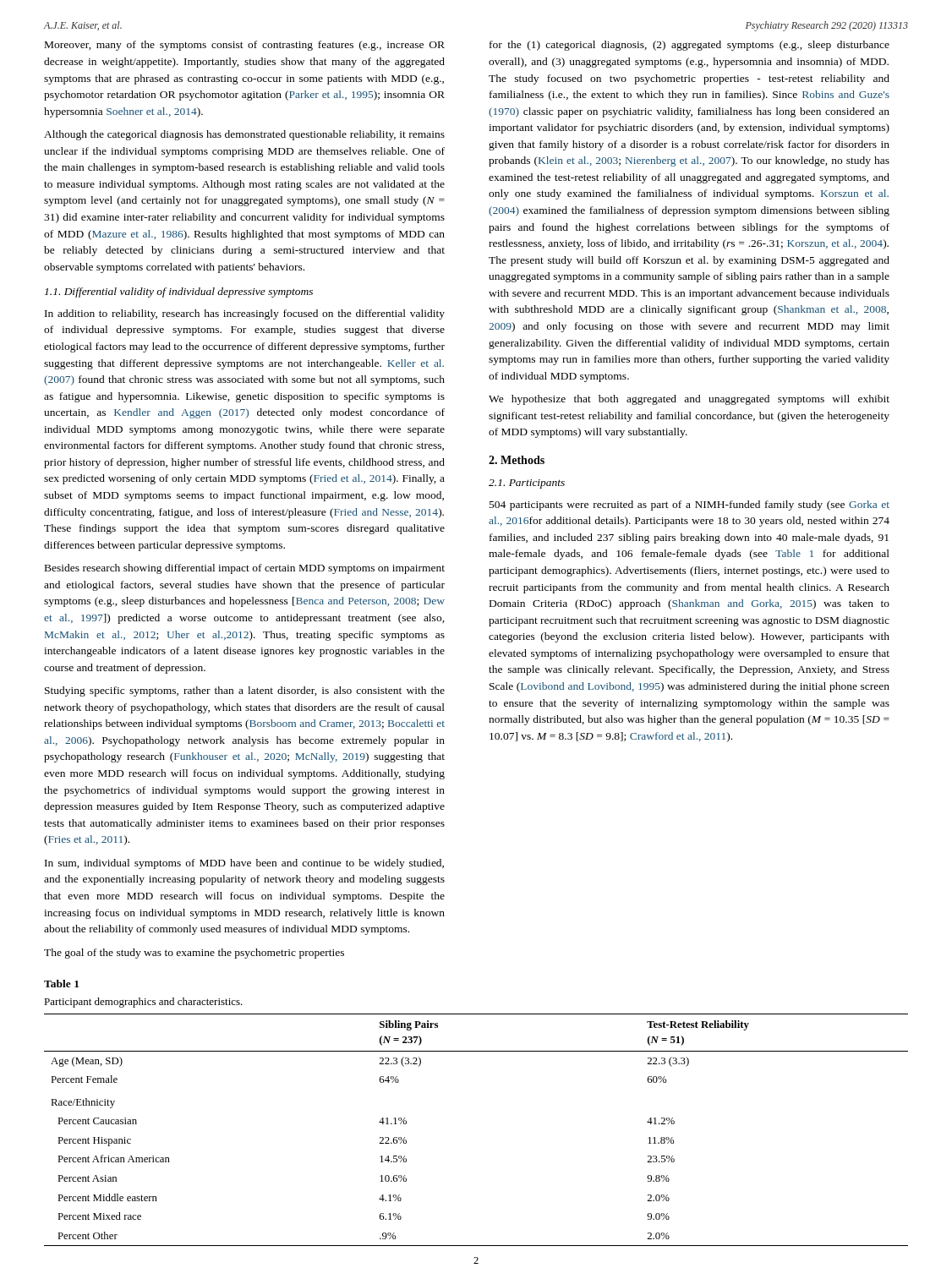Click on the text block that reads "In sum, individual symptoms of MDD have been"

pos(244,896)
